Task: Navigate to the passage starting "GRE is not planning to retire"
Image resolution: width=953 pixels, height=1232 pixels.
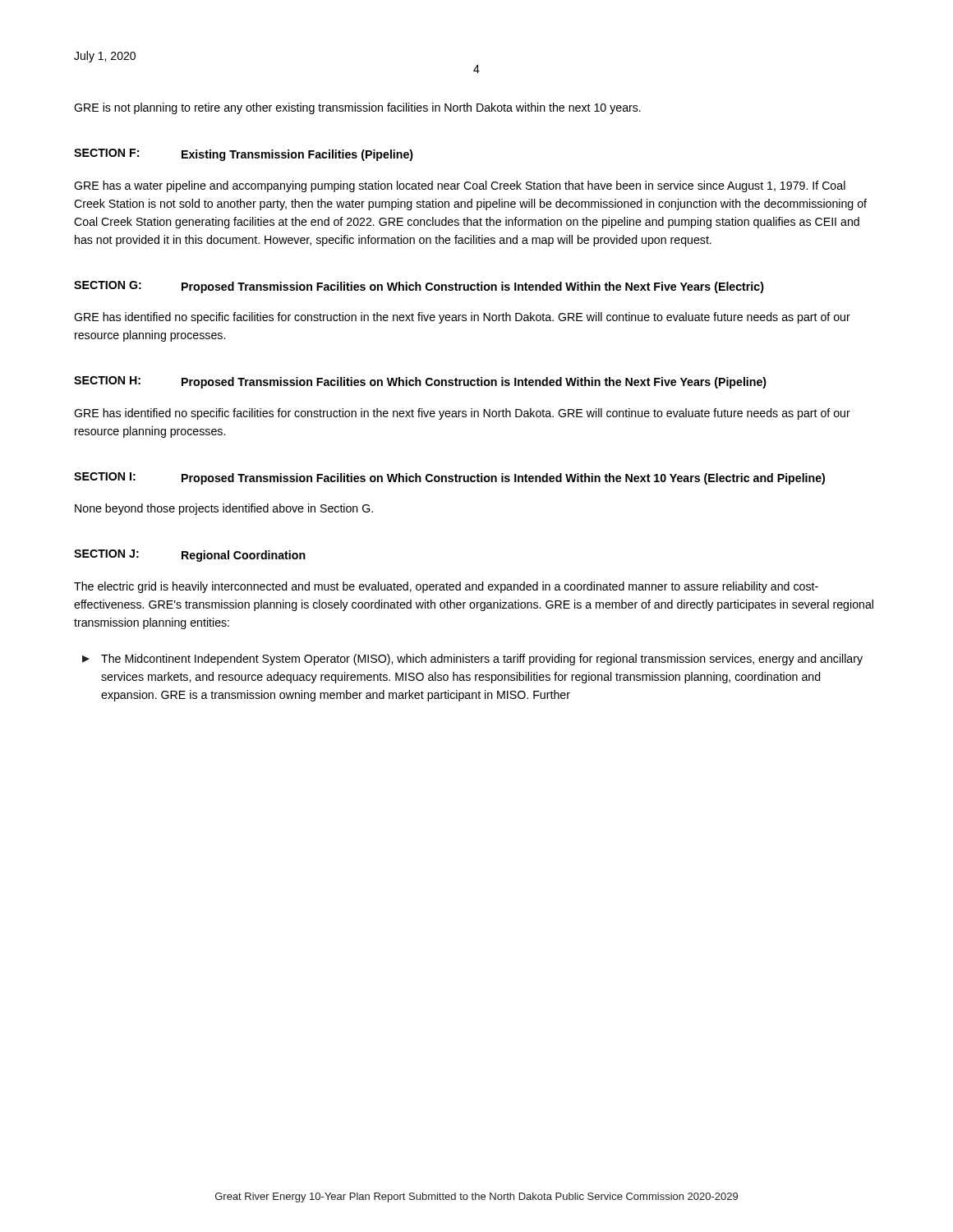Action: 358,108
